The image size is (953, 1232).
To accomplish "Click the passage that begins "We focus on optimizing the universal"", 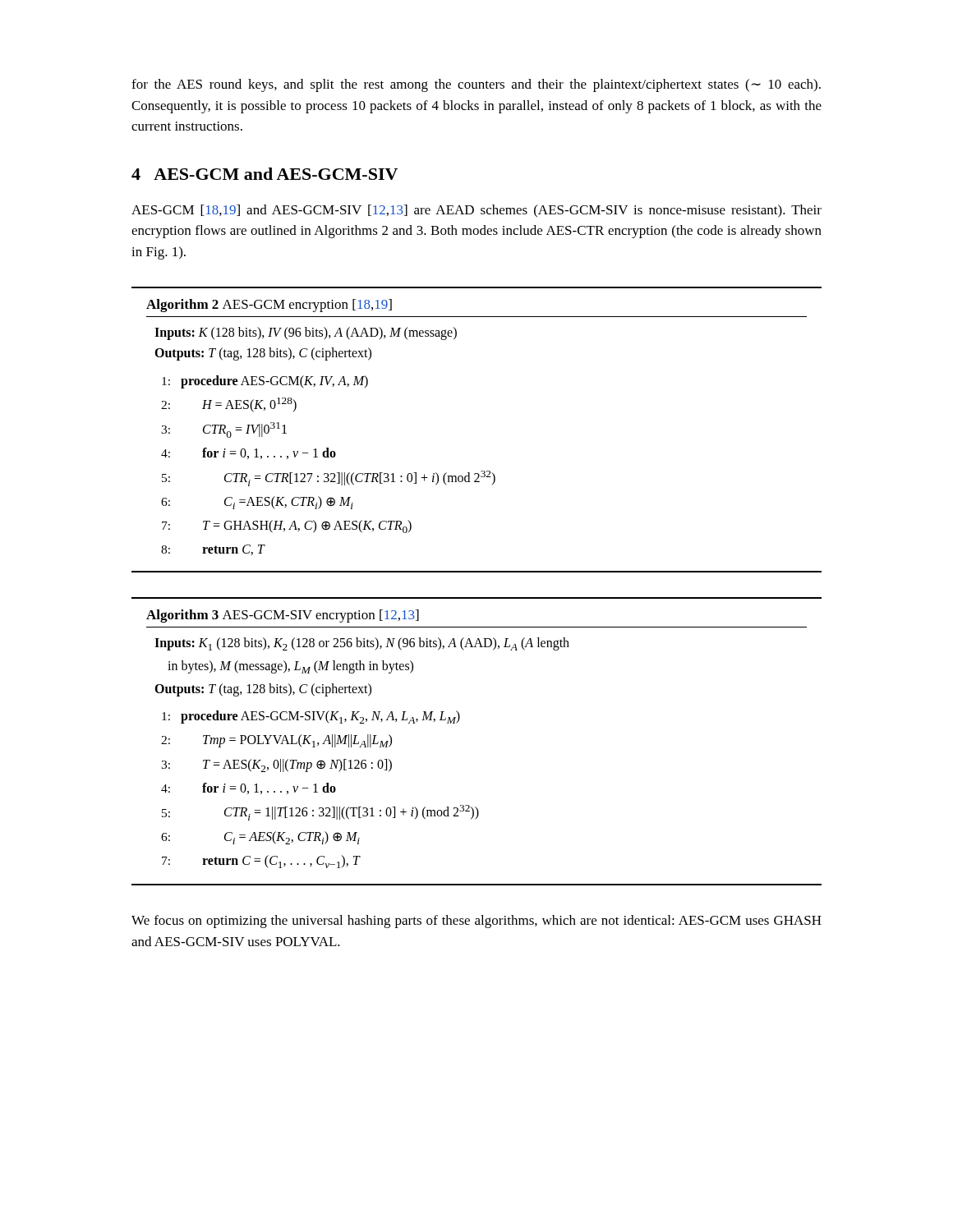I will coord(476,931).
